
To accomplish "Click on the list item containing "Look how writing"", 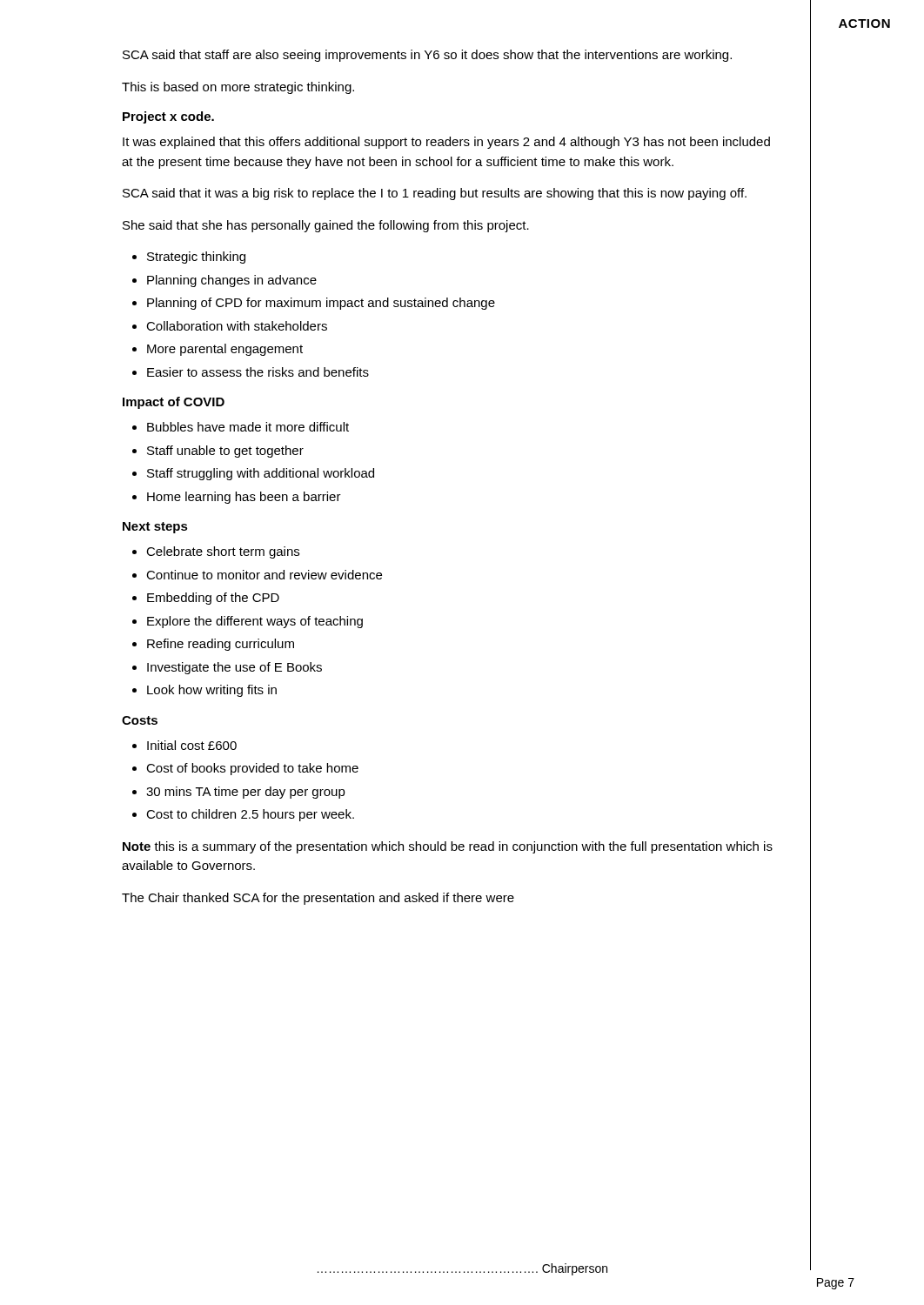I will [x=212, y=689].
